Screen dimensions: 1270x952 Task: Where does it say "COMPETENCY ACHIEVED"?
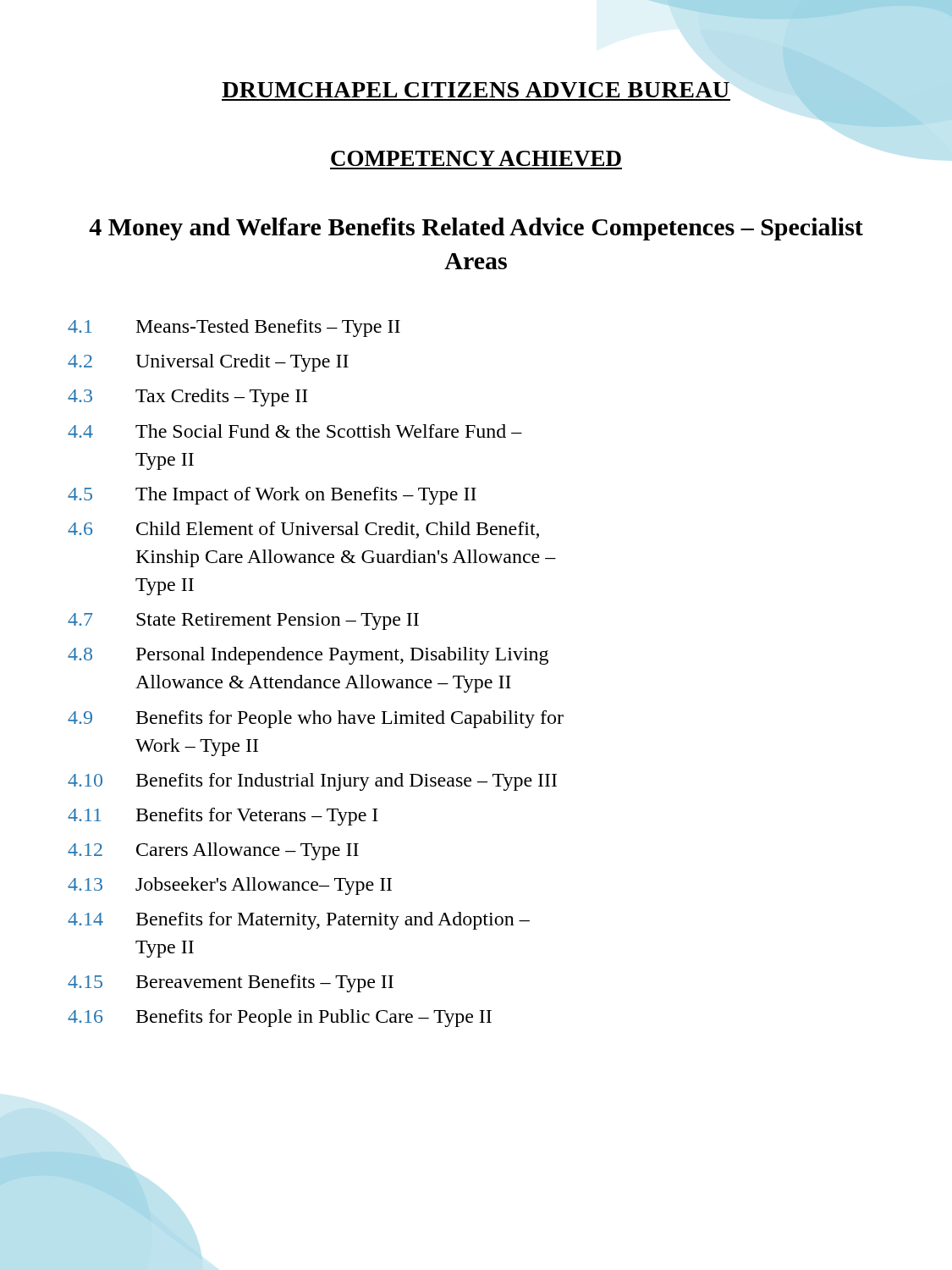point(476,158)
